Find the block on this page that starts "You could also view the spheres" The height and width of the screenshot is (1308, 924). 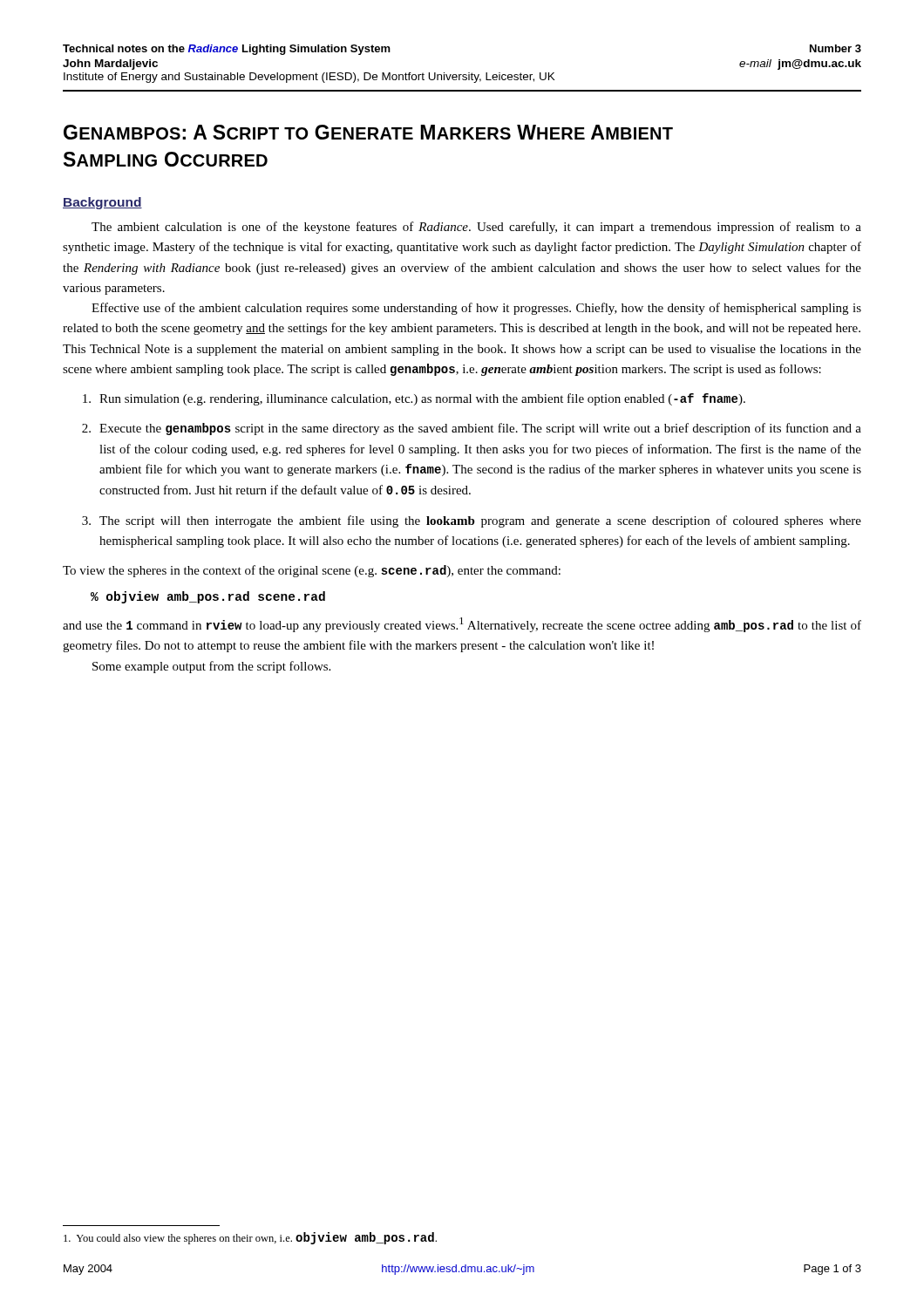coord(250,1238)
